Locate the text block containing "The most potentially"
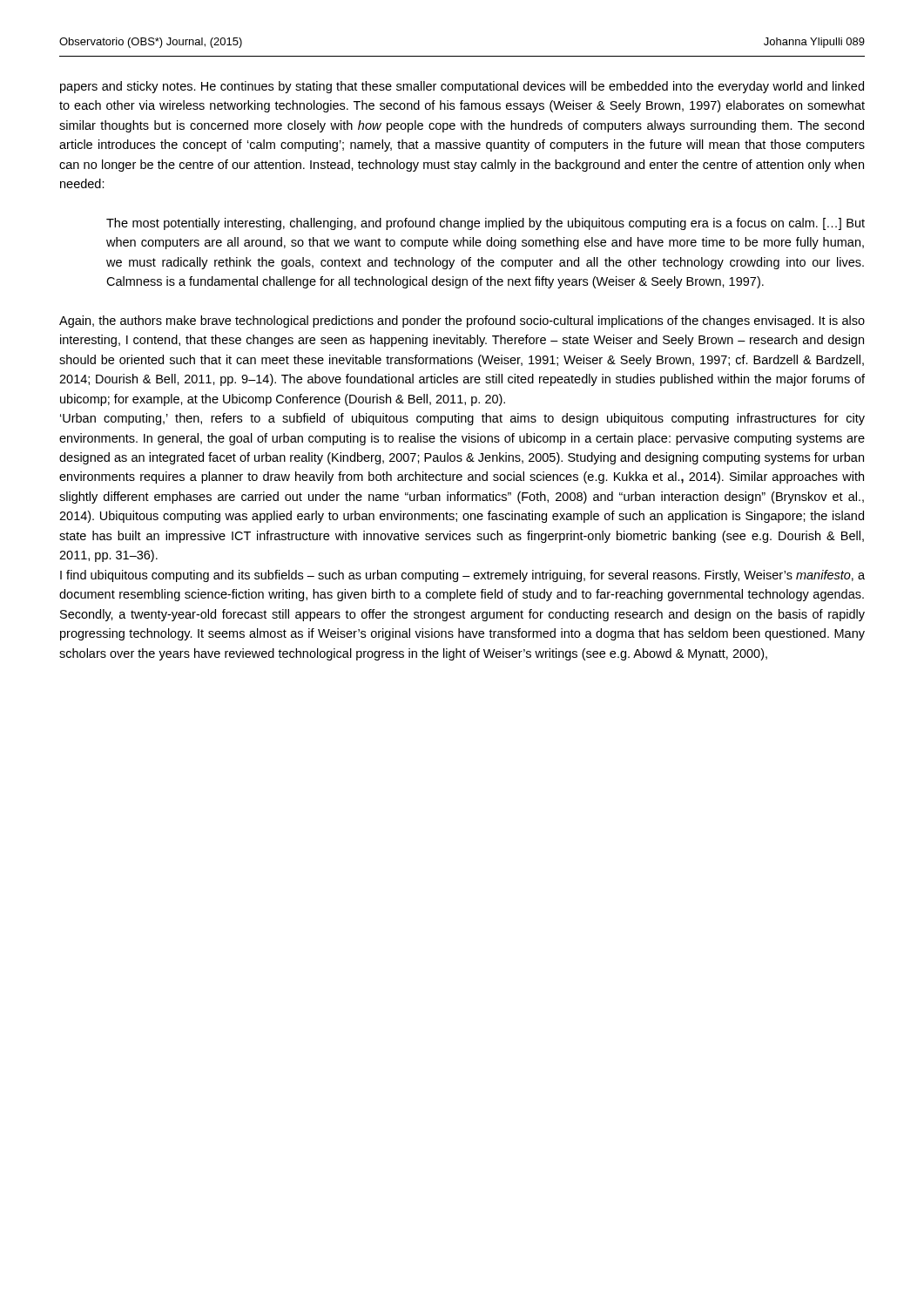The width and height of the screenshot is (924, 1307). pos(486,252)
